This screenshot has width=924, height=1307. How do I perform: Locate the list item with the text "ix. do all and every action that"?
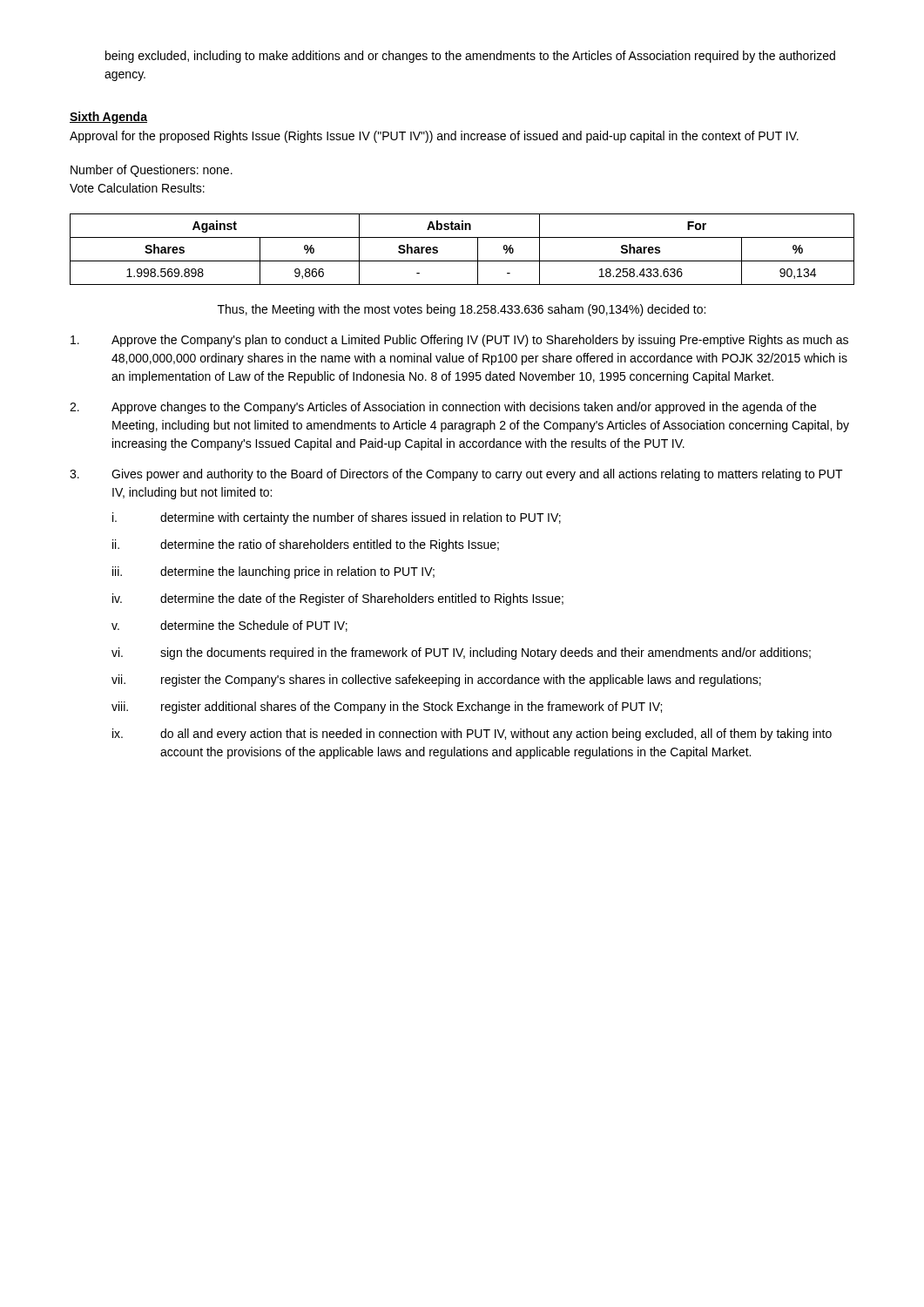click(483, 743)
